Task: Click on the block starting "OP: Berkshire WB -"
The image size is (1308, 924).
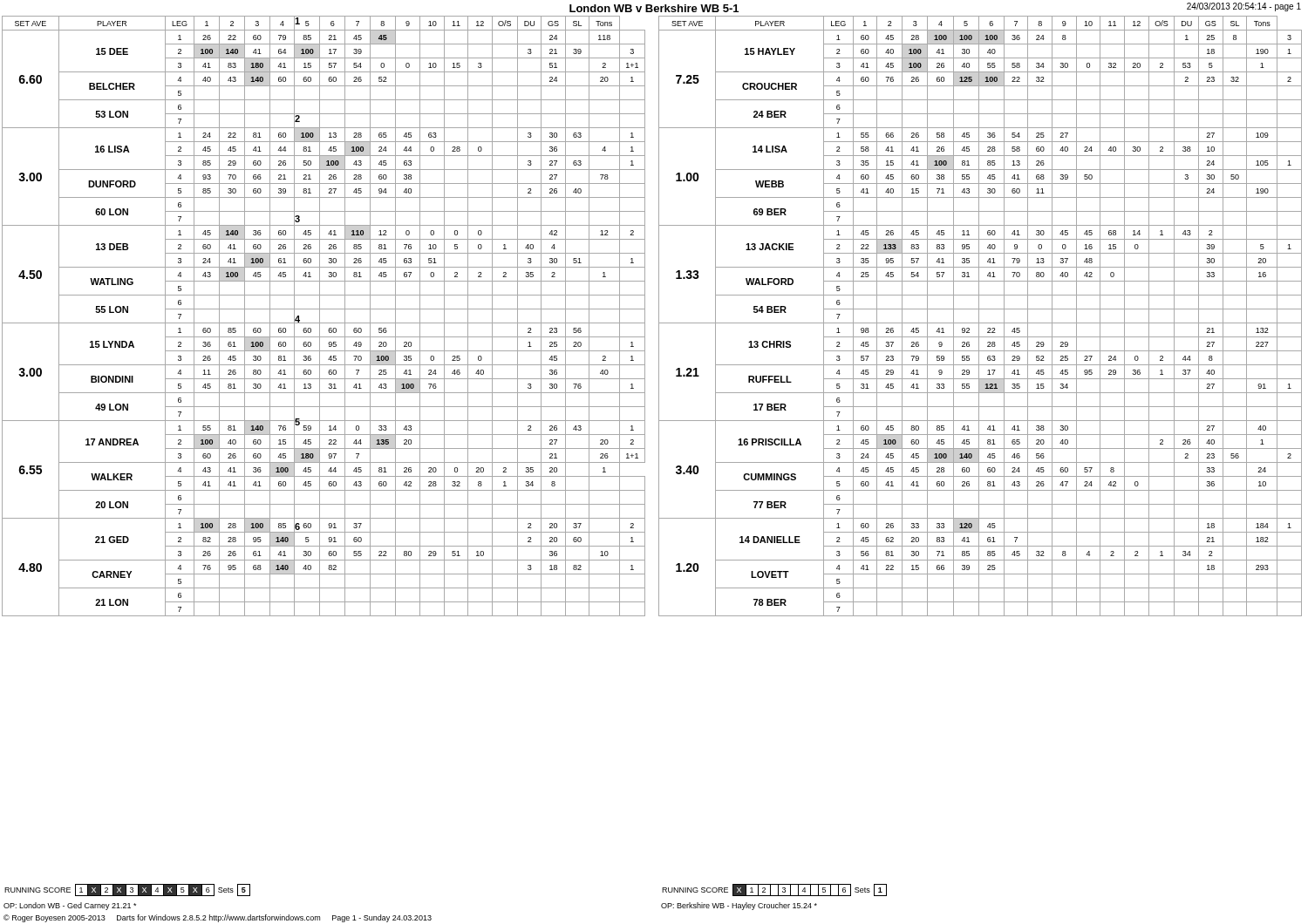Action: tap(739, 906)
